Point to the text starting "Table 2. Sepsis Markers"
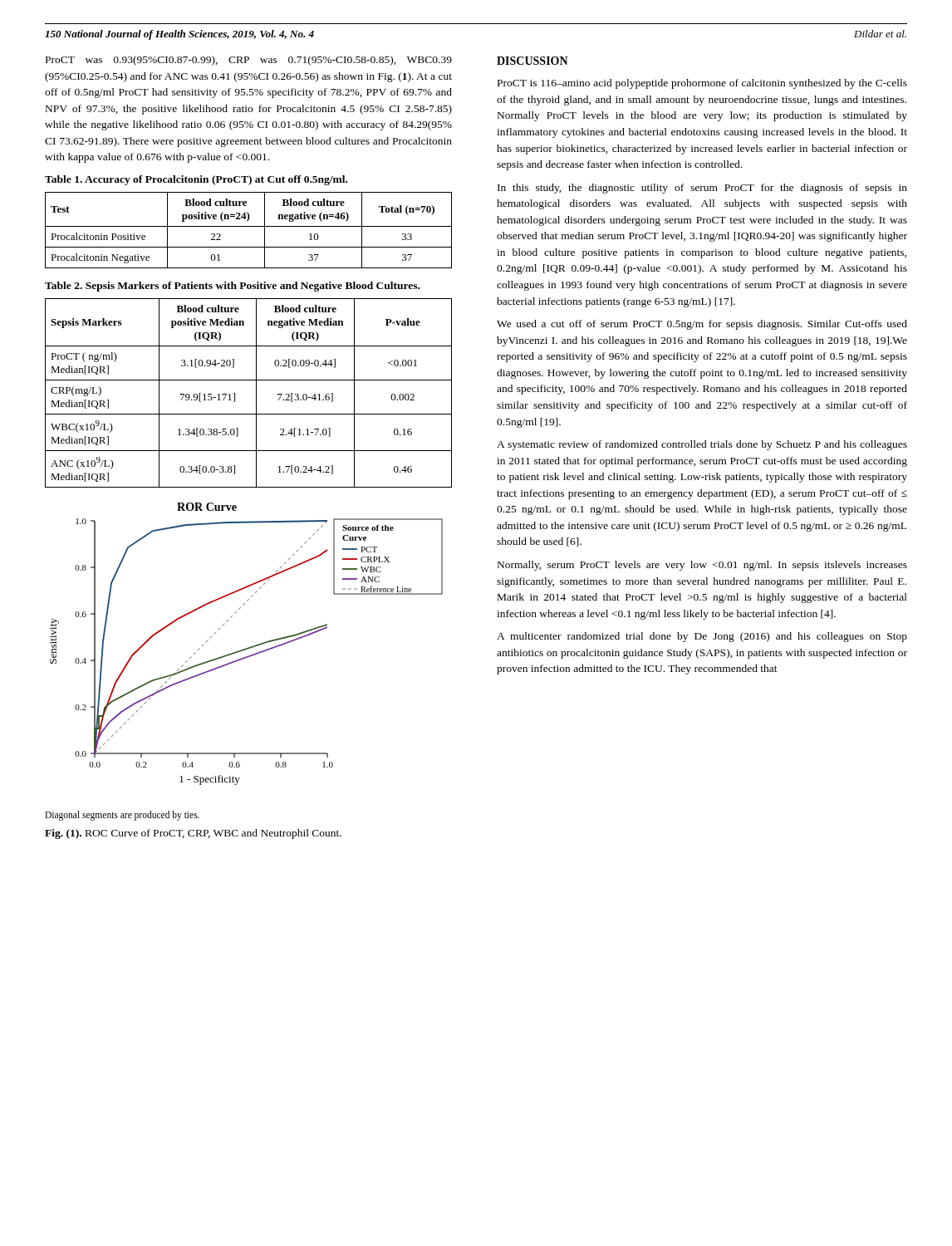 pyautogui.click(x=248, y=286)
